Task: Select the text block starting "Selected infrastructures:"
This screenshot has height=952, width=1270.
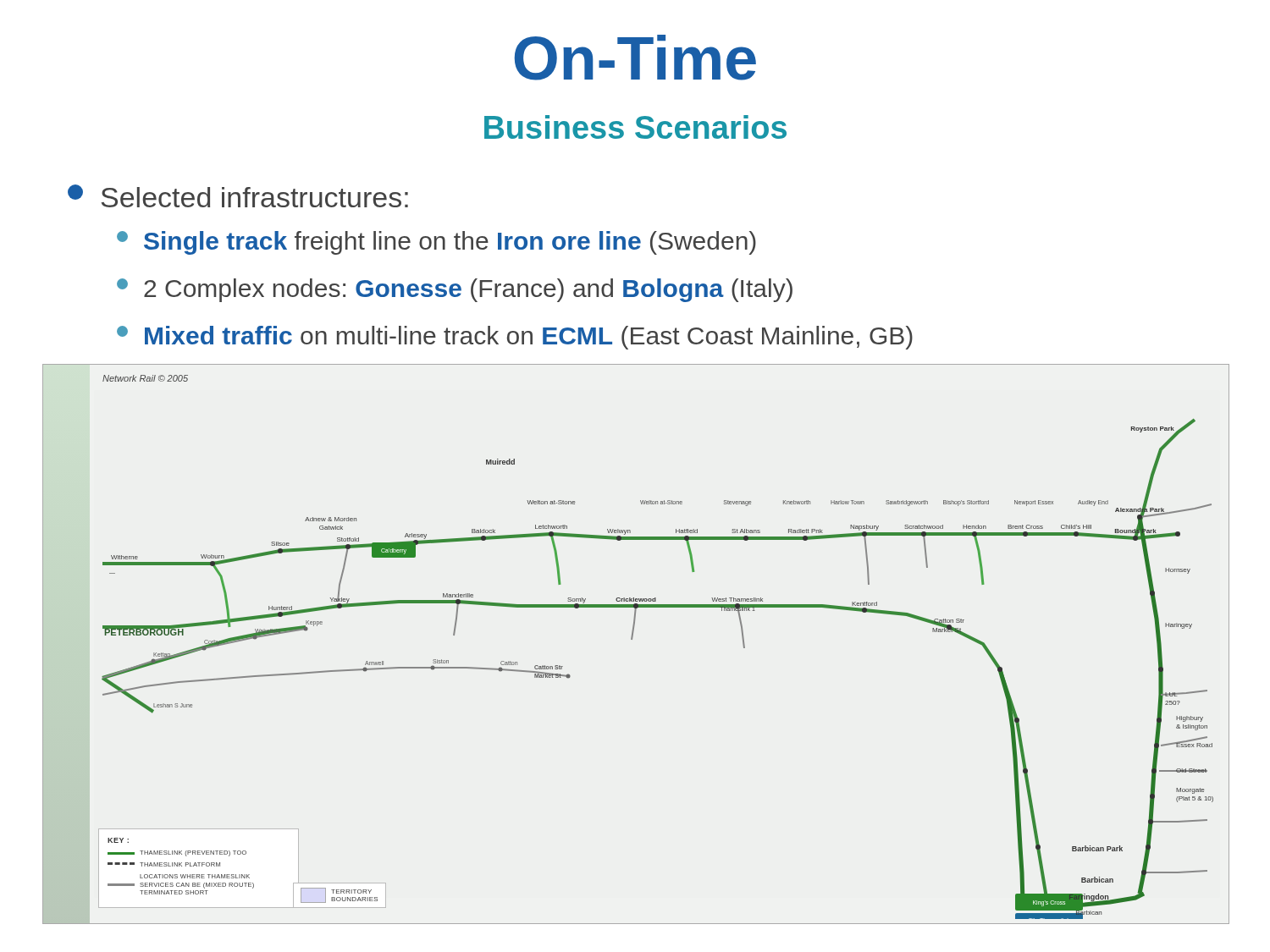Action: 239,198
